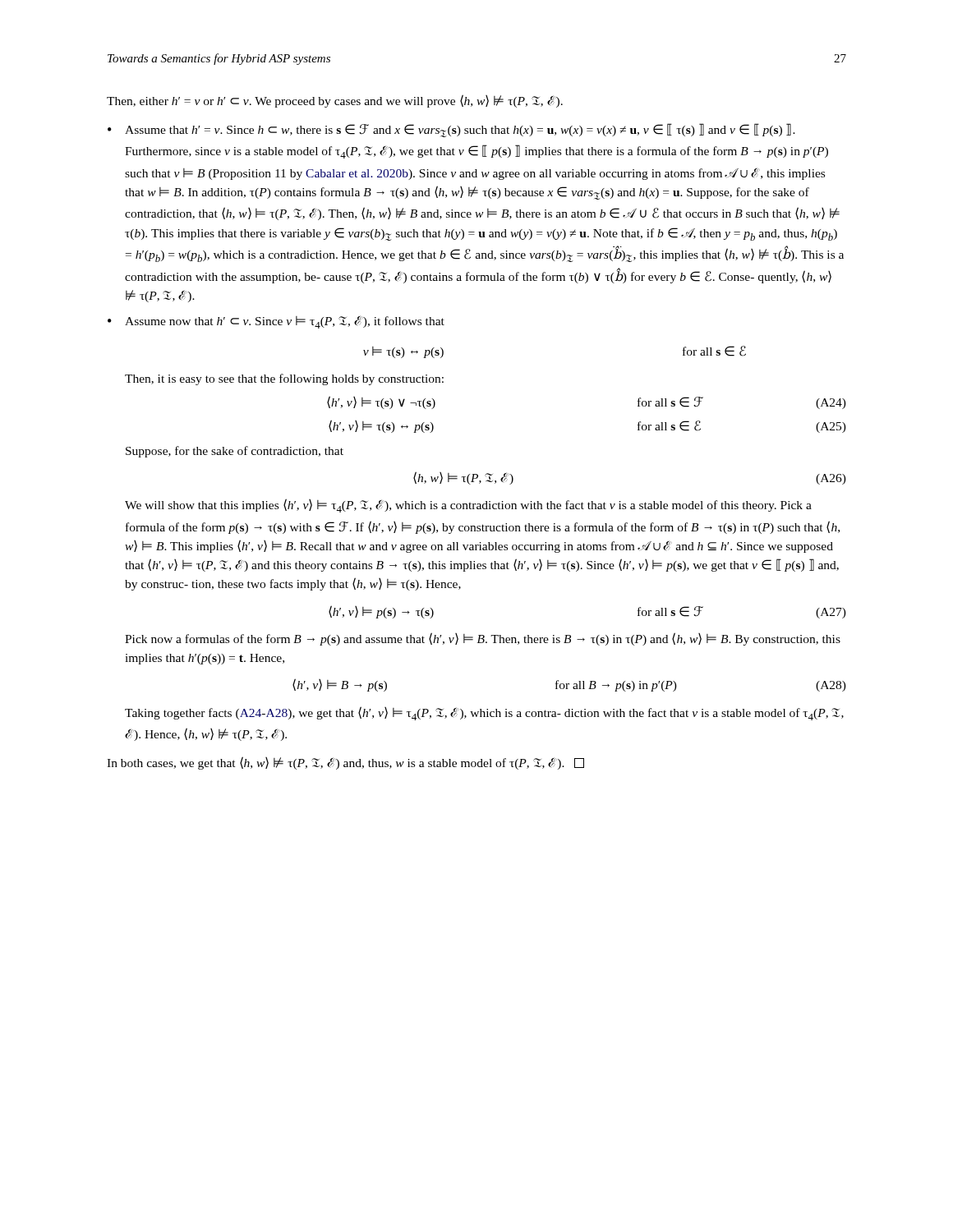Screen dimensions: 1232x953
Task: Locate the text block containing "Then, either h′ = v or"
Action: (x=335, y=100)
